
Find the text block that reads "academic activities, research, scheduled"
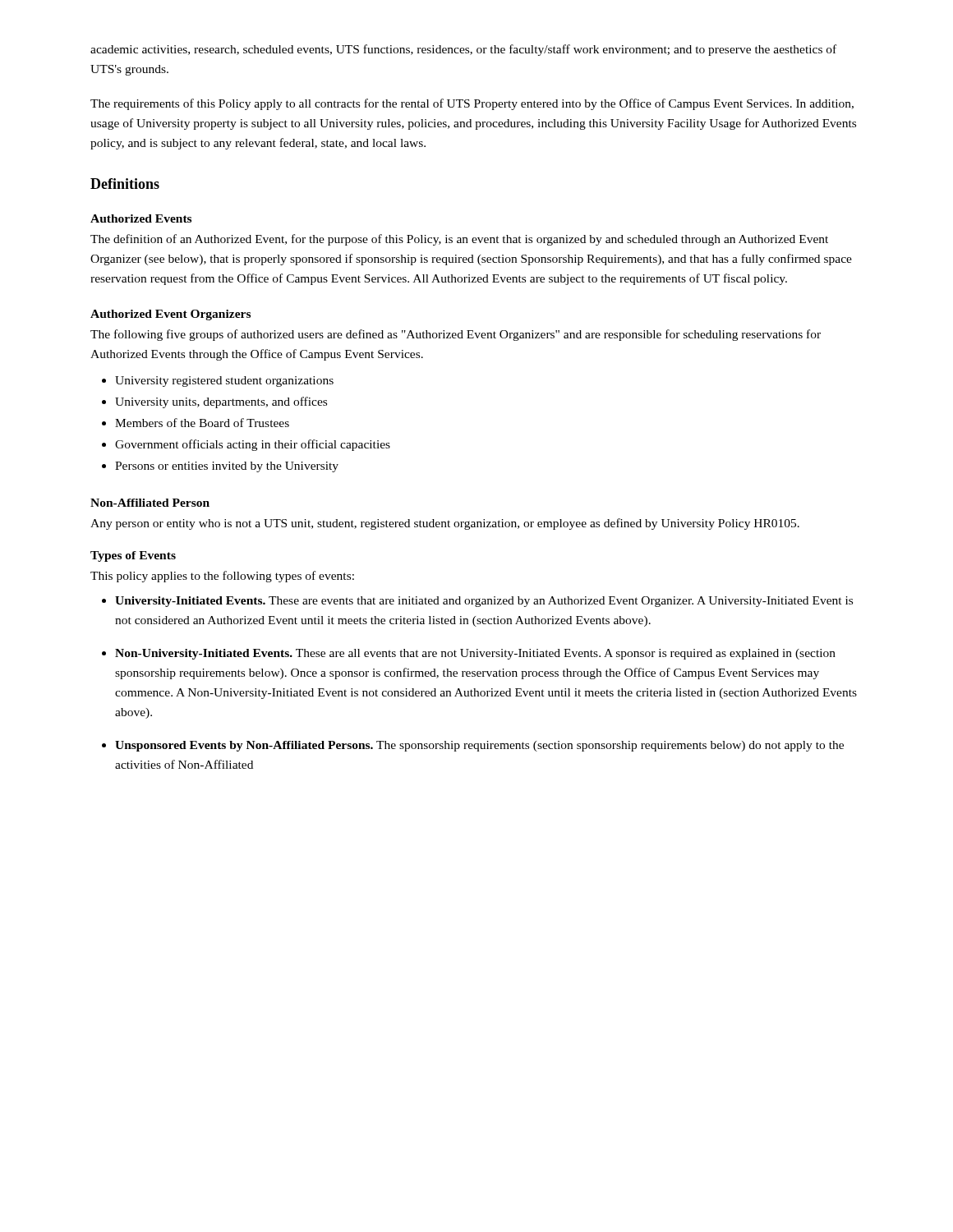click(463, 59)
